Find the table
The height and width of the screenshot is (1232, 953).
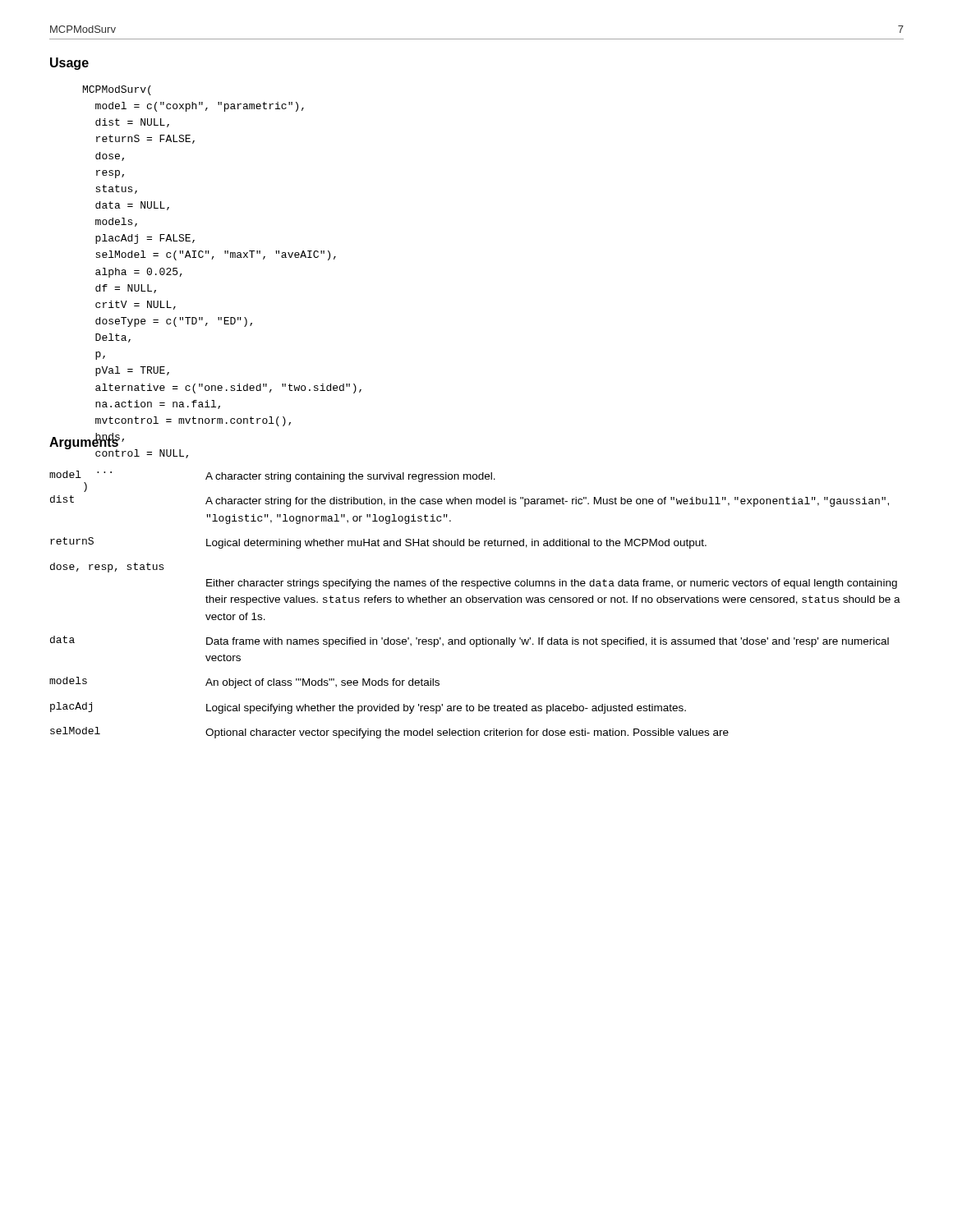pos(476,609)
